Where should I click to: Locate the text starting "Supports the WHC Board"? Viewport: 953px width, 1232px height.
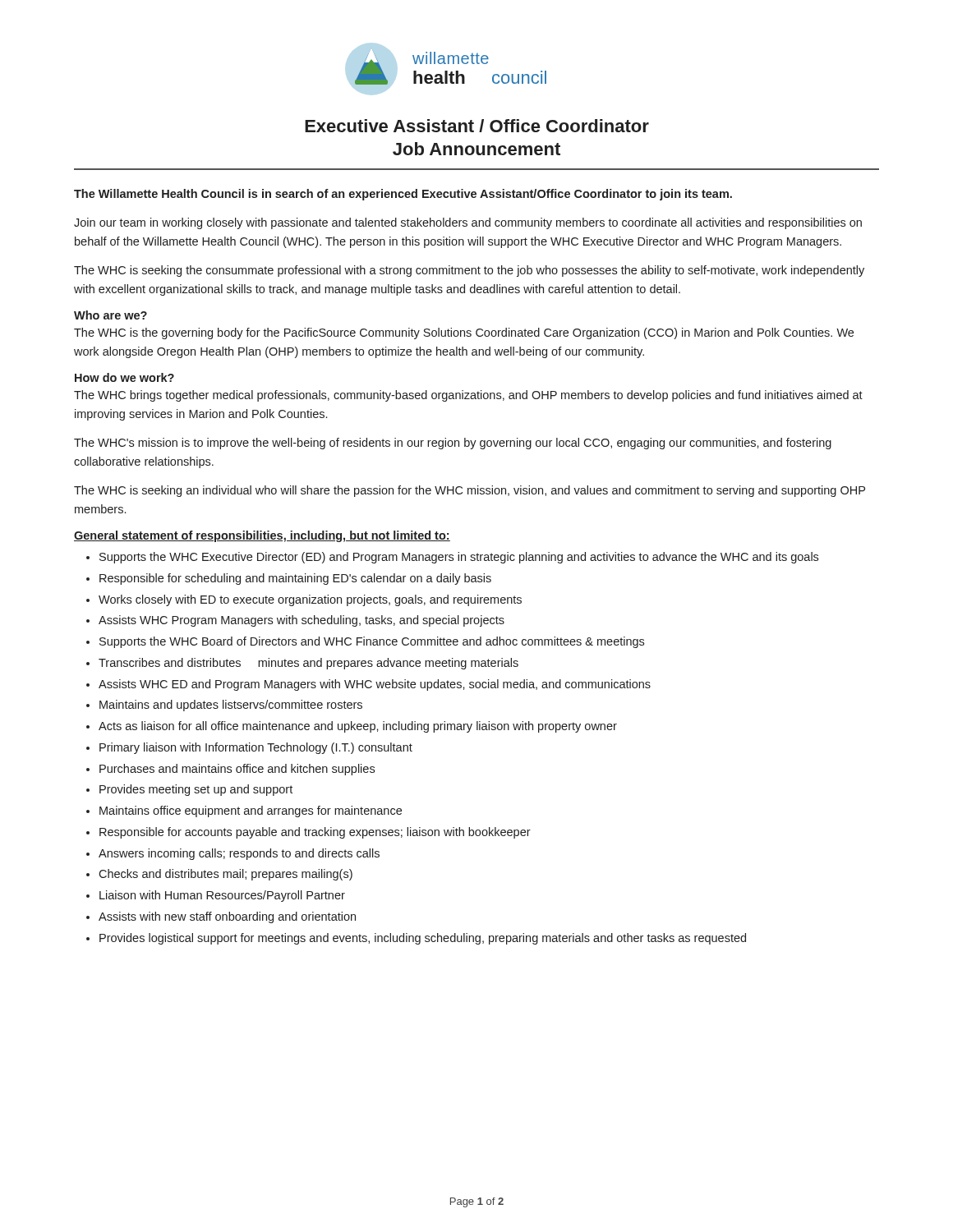pyautogui.click(x=372, y=642)
